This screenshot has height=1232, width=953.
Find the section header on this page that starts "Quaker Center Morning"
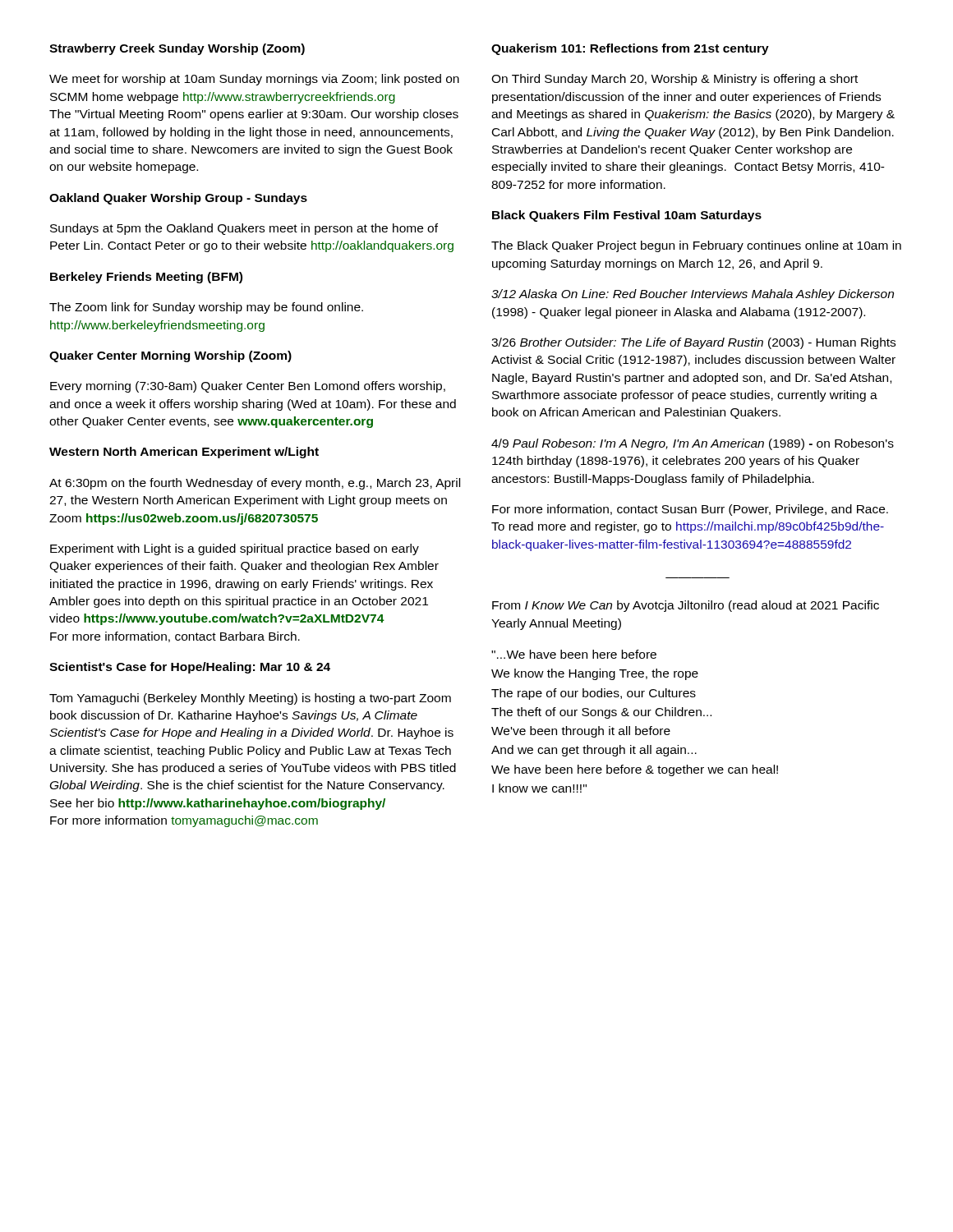pos(255,355)
